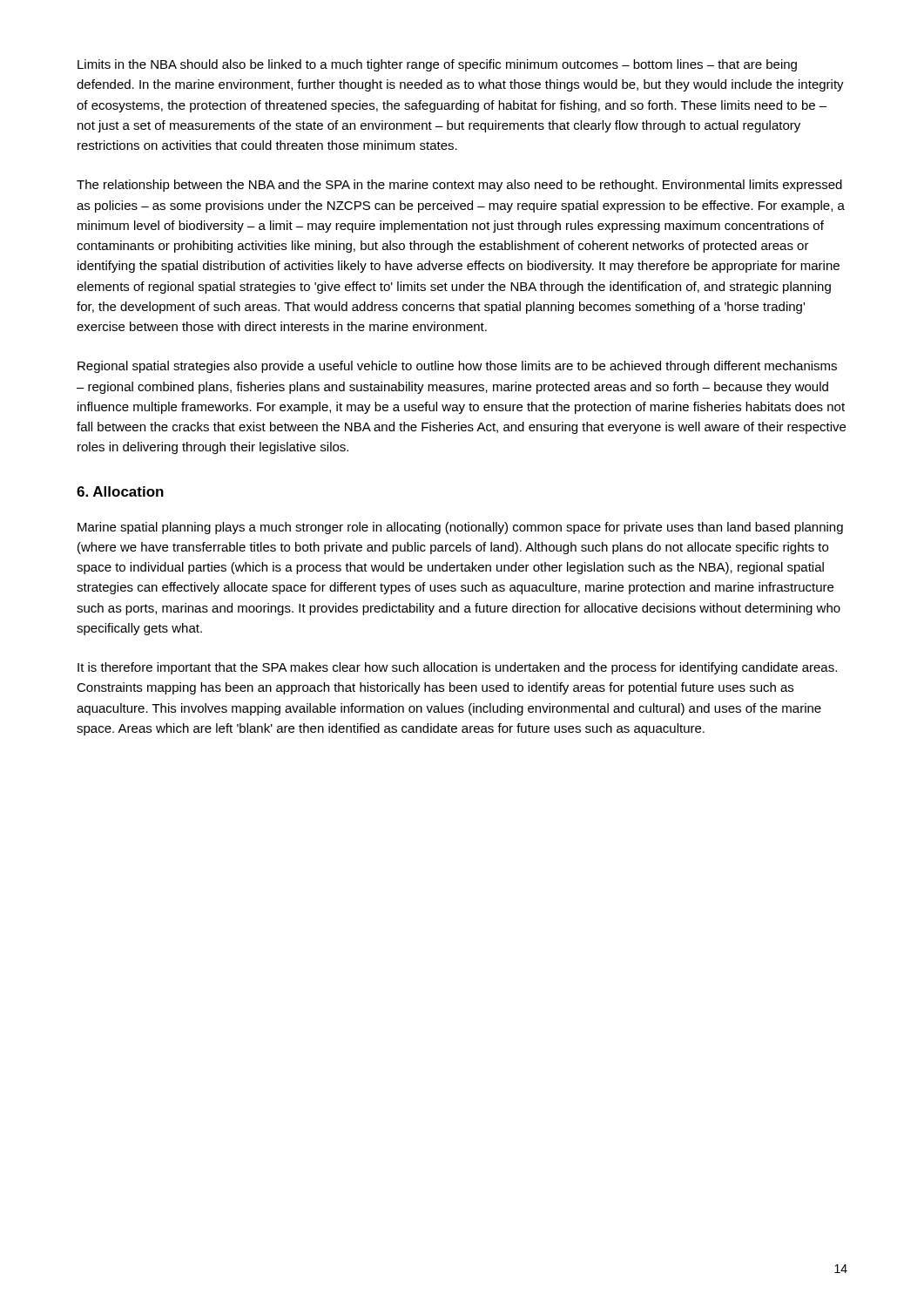The image size is (924, 1307).
Task: Click on the text block with the text "It is therefore"
Action: coord(457,697)
